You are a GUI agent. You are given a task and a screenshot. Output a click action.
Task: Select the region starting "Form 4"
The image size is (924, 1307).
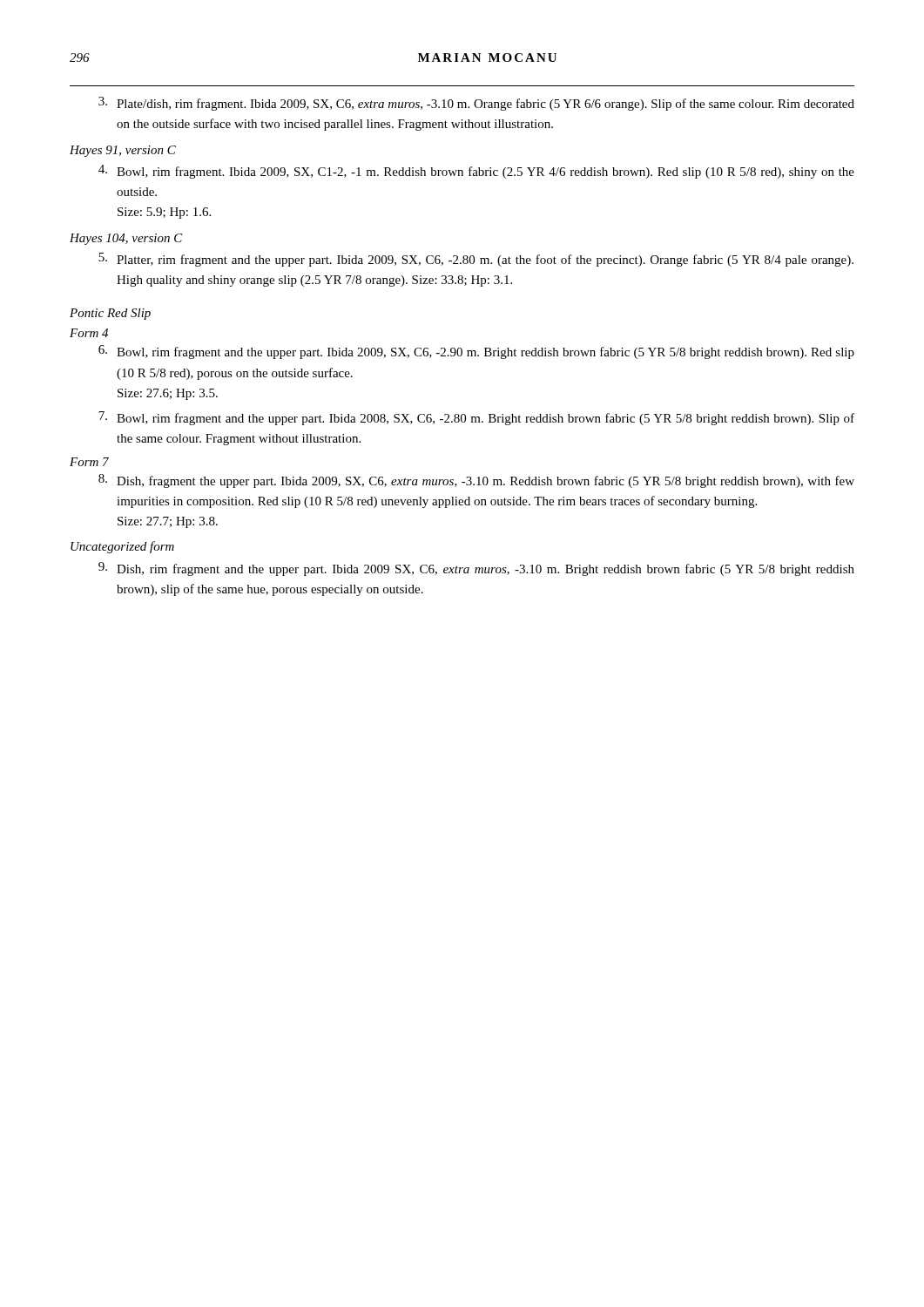89,333
